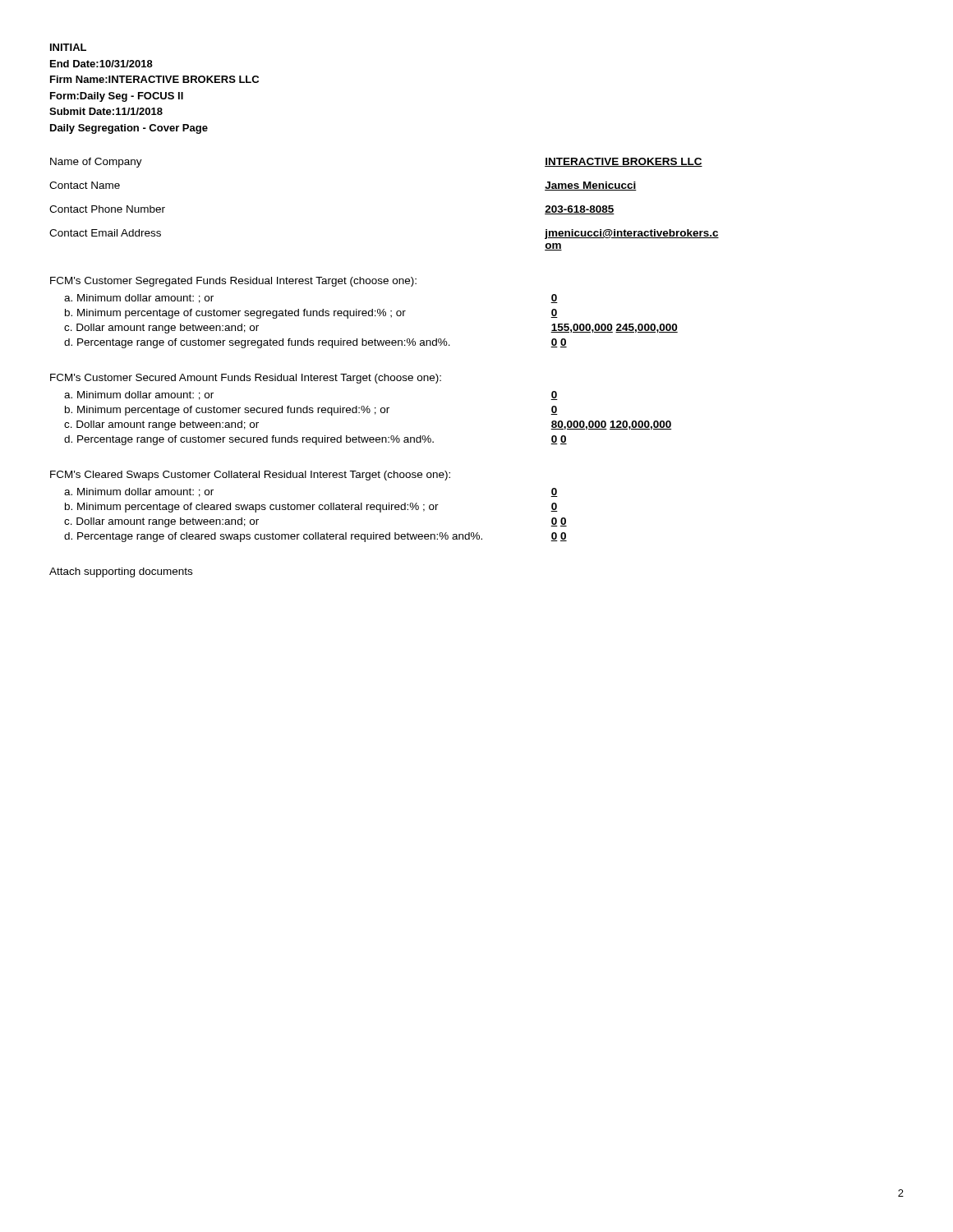Locate the text block that reads "FCM's Cleared Swaps Customer"

[250, 474]
